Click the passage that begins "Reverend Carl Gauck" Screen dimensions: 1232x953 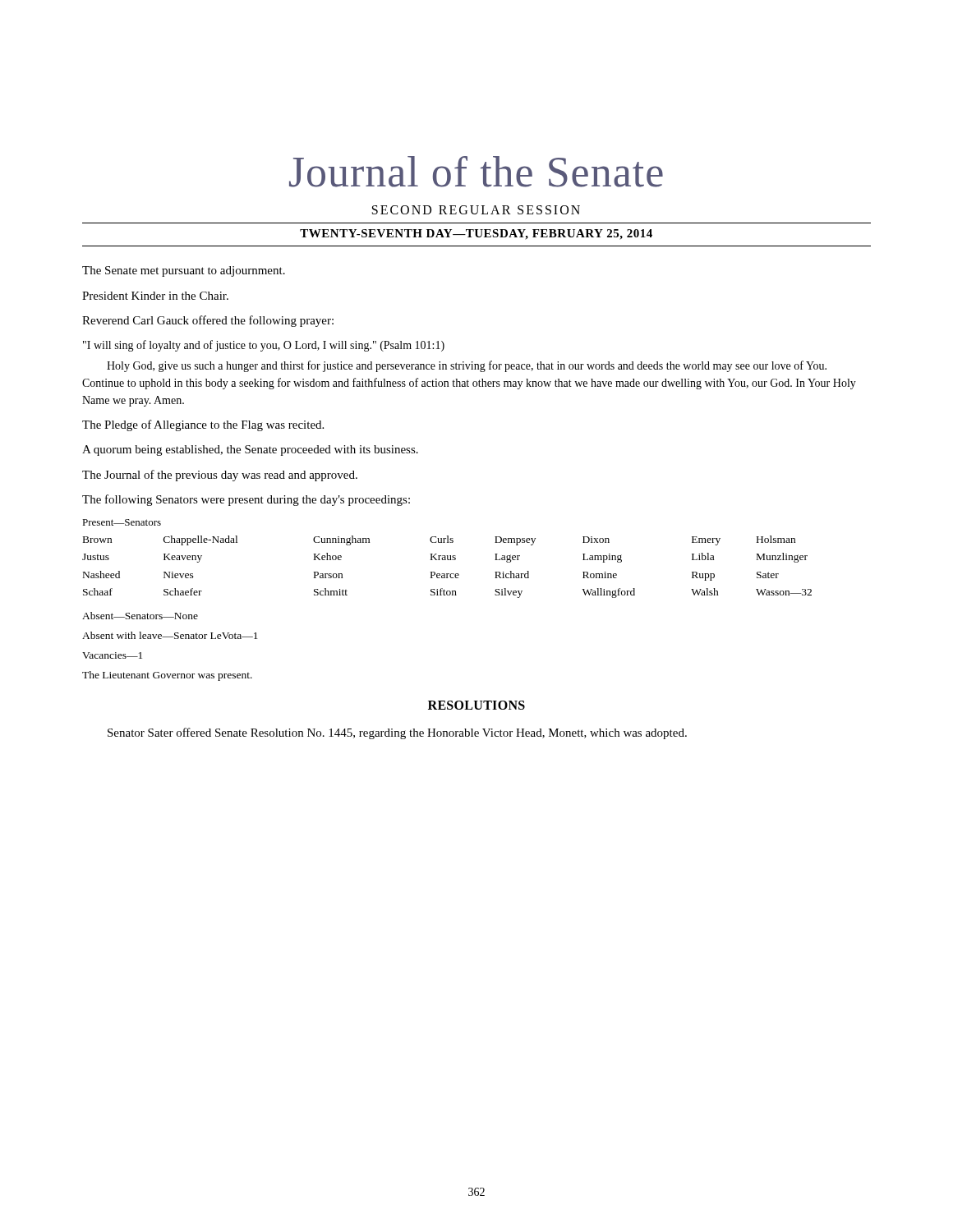208,321
